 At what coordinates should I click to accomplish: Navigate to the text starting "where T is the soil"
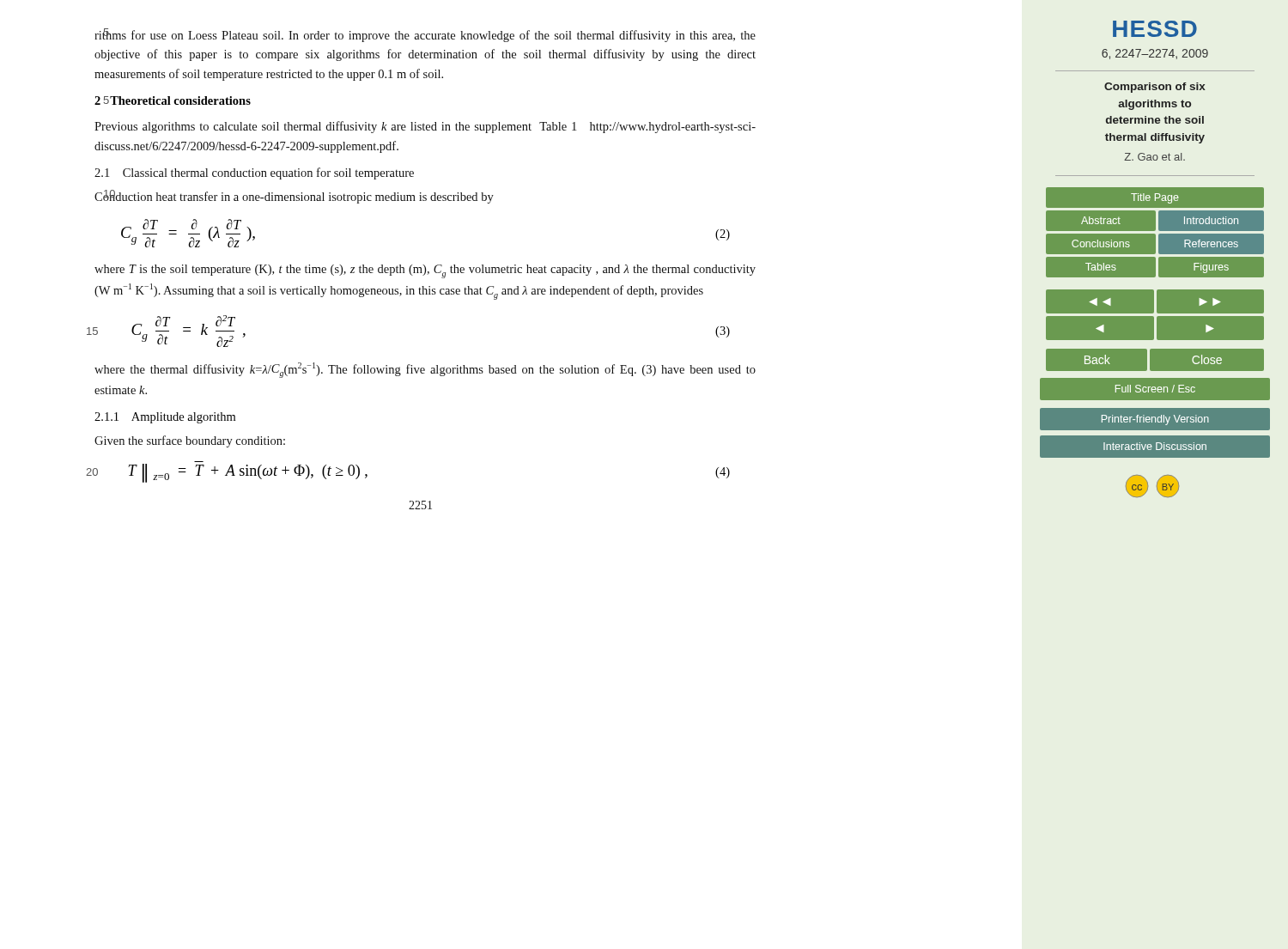tap(425, 281)
